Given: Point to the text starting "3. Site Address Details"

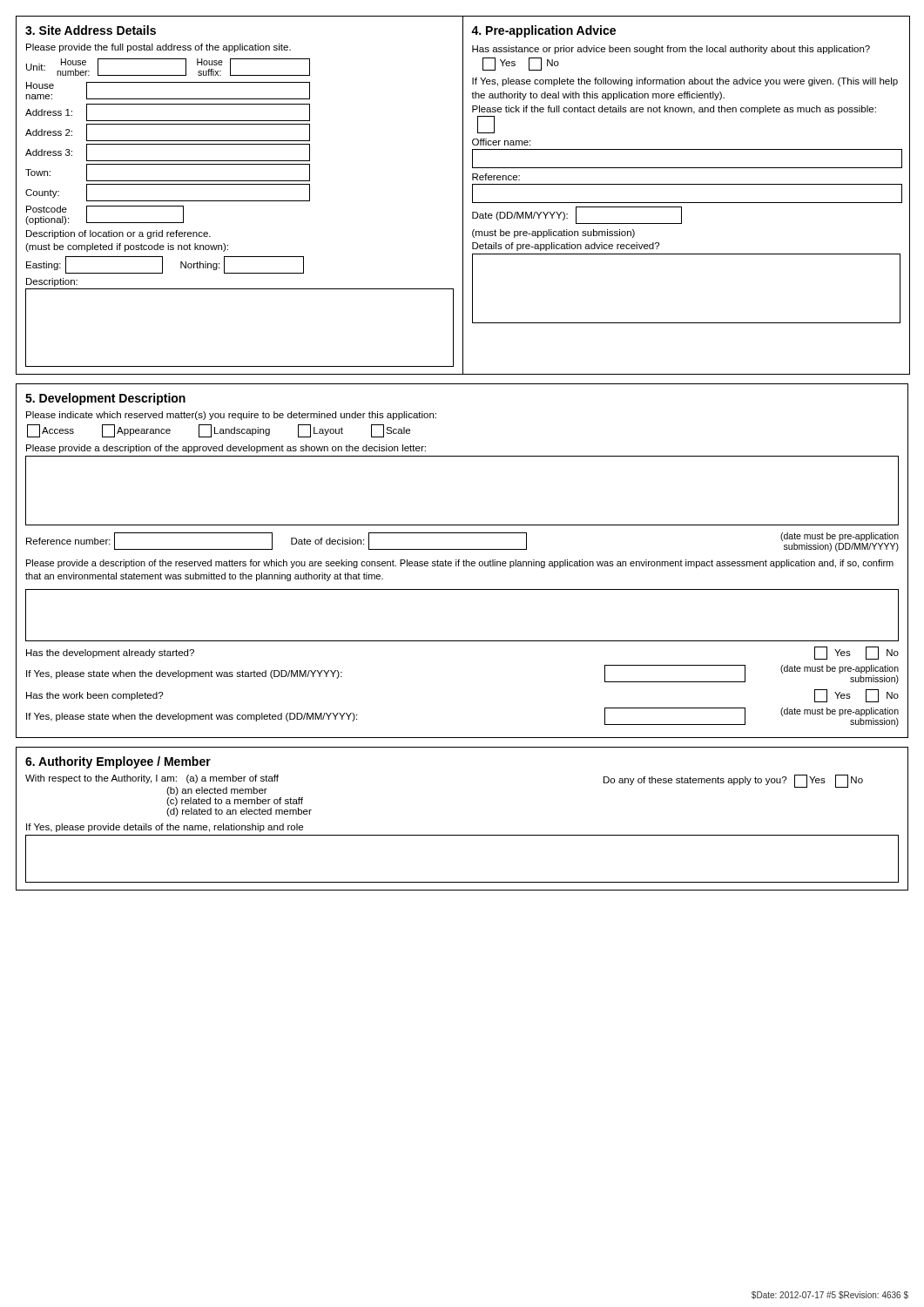Looking at the screenshot, I should pos(91,31).
